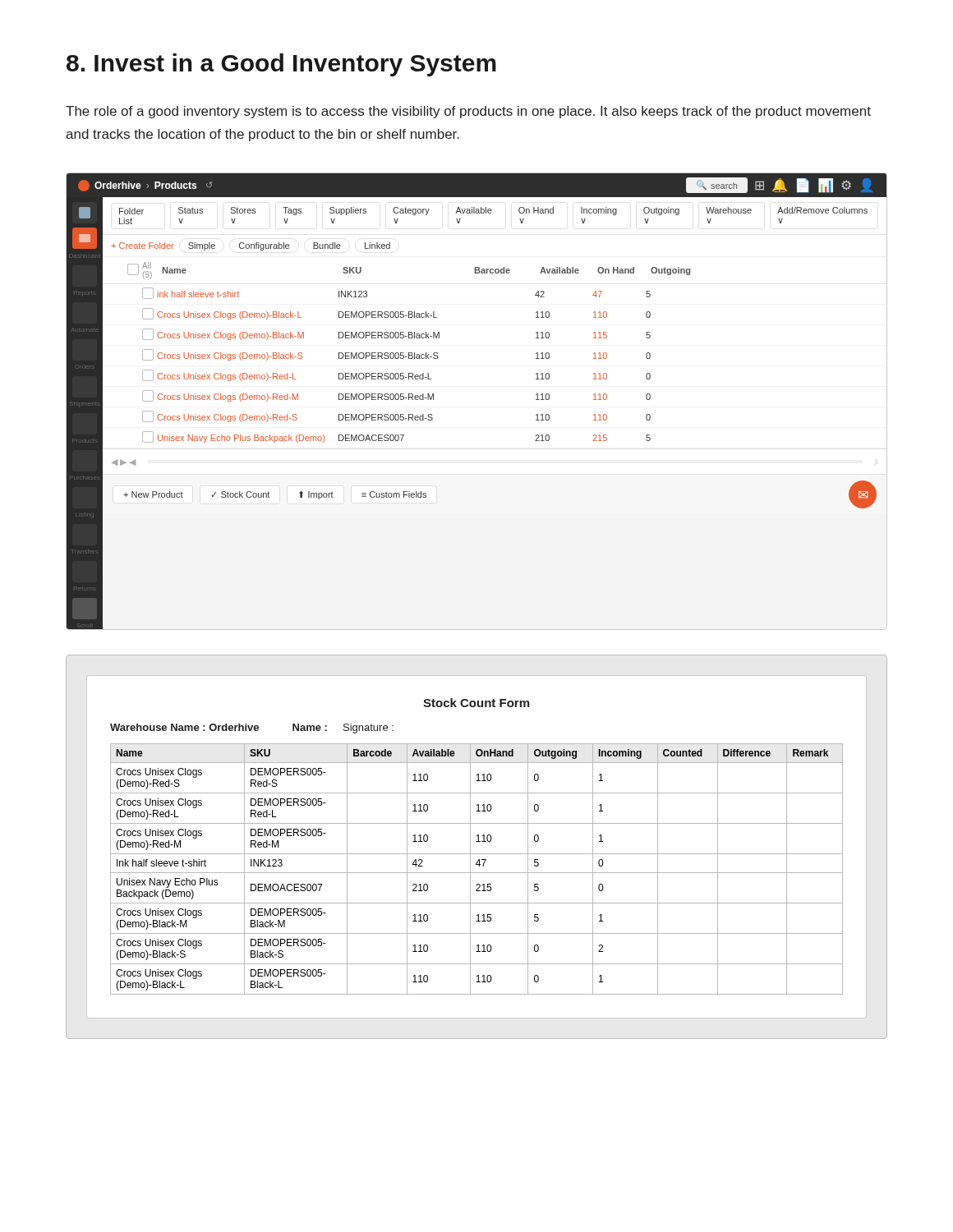953x1232 pixels.
Task: Select the table that reads "Unisex Navy Echo Plus Backpack"
Action: click(x=476, y=869)
